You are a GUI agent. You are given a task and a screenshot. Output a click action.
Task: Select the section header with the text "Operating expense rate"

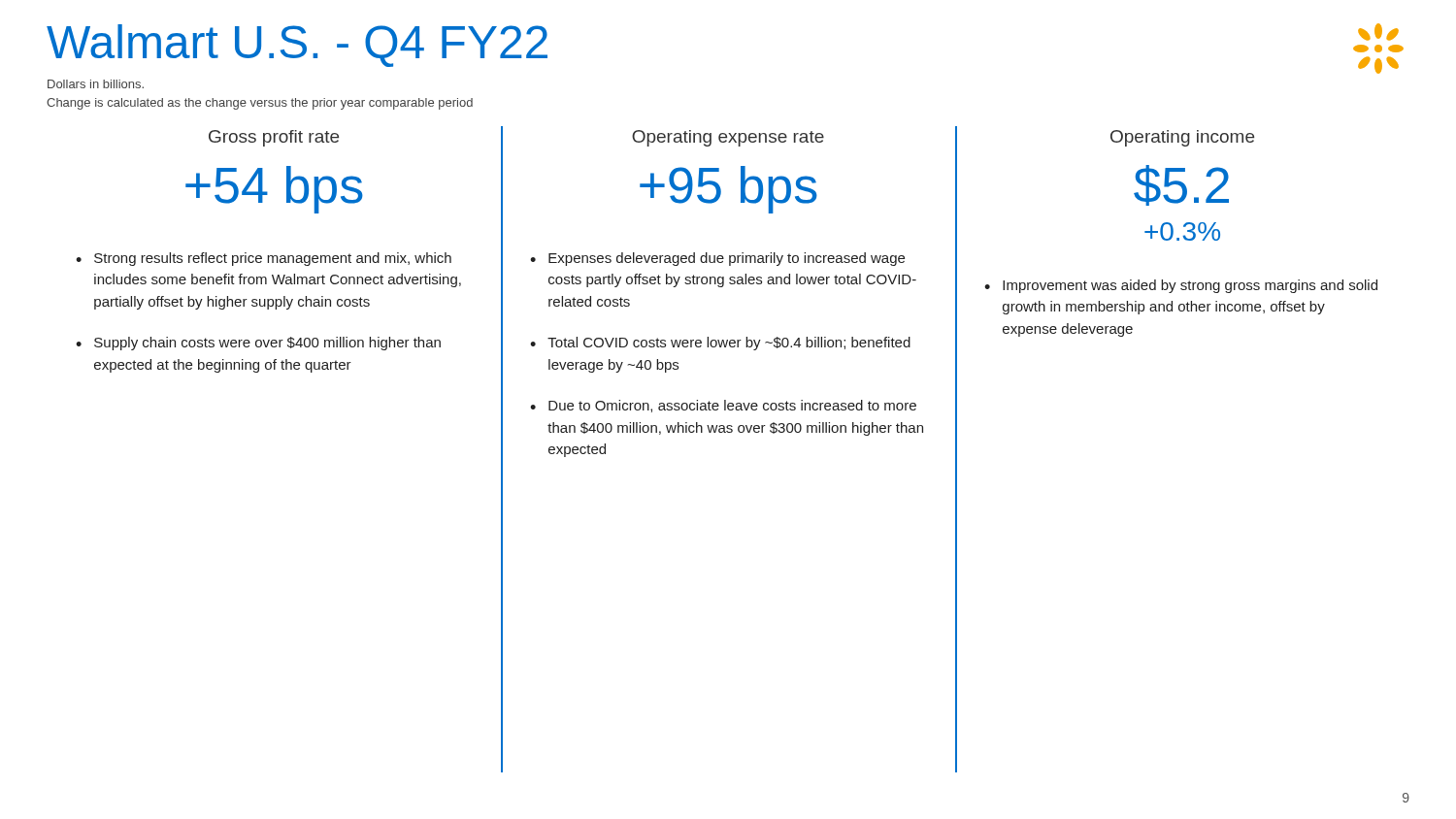[x=728, y=137]
